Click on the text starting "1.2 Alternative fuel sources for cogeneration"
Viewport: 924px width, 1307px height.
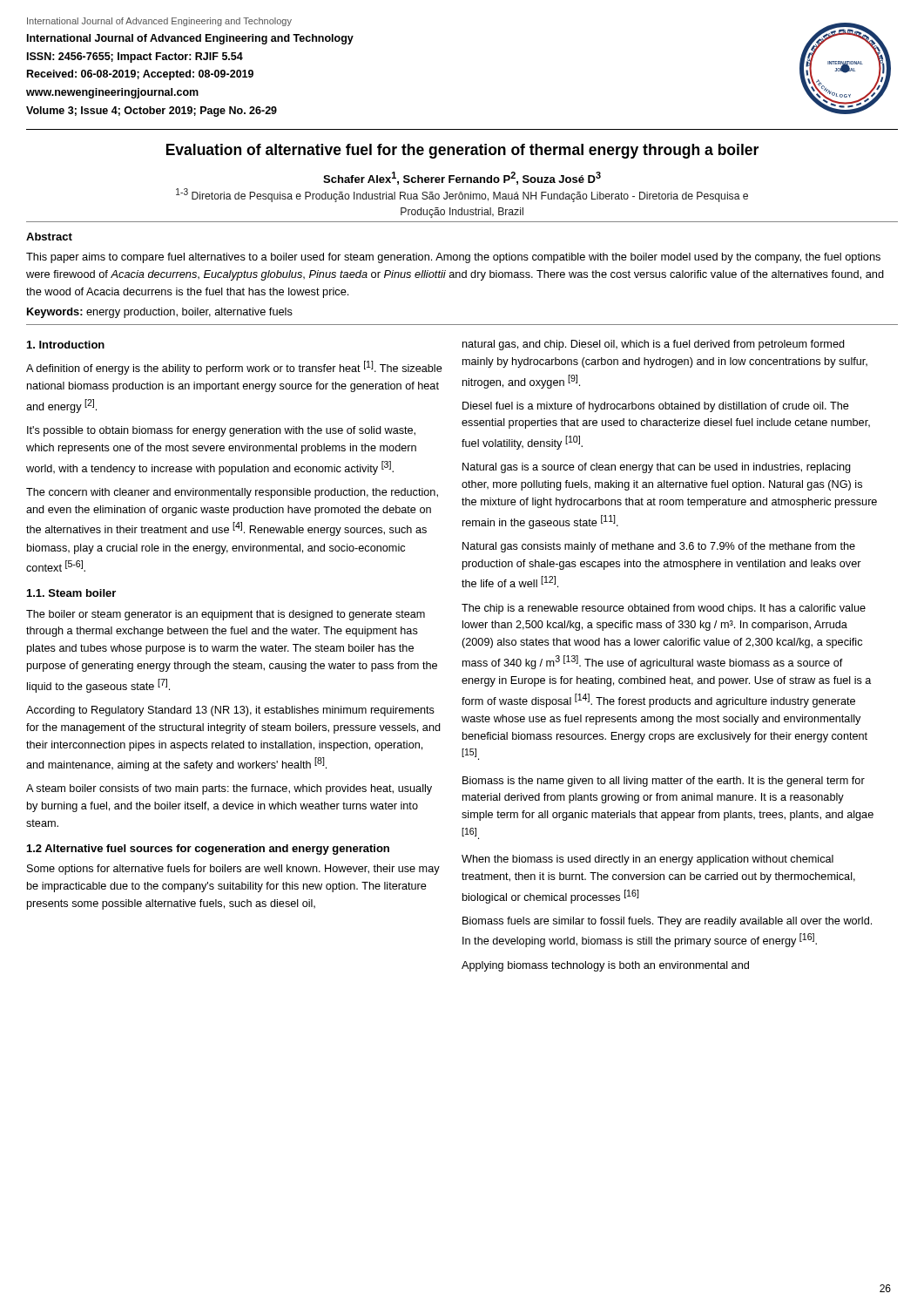point(208,848)
